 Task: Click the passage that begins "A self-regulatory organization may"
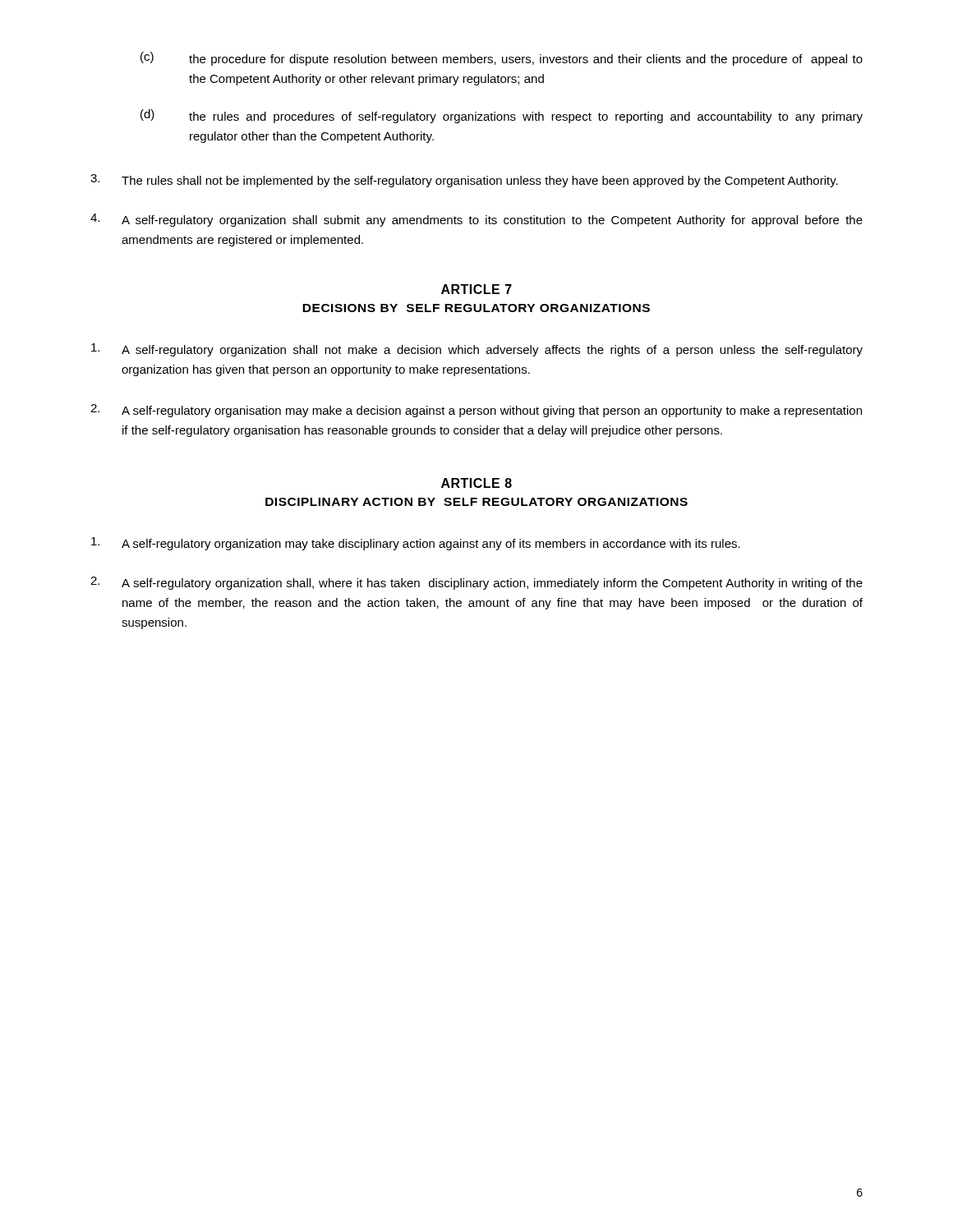click(x=476, y=544)
